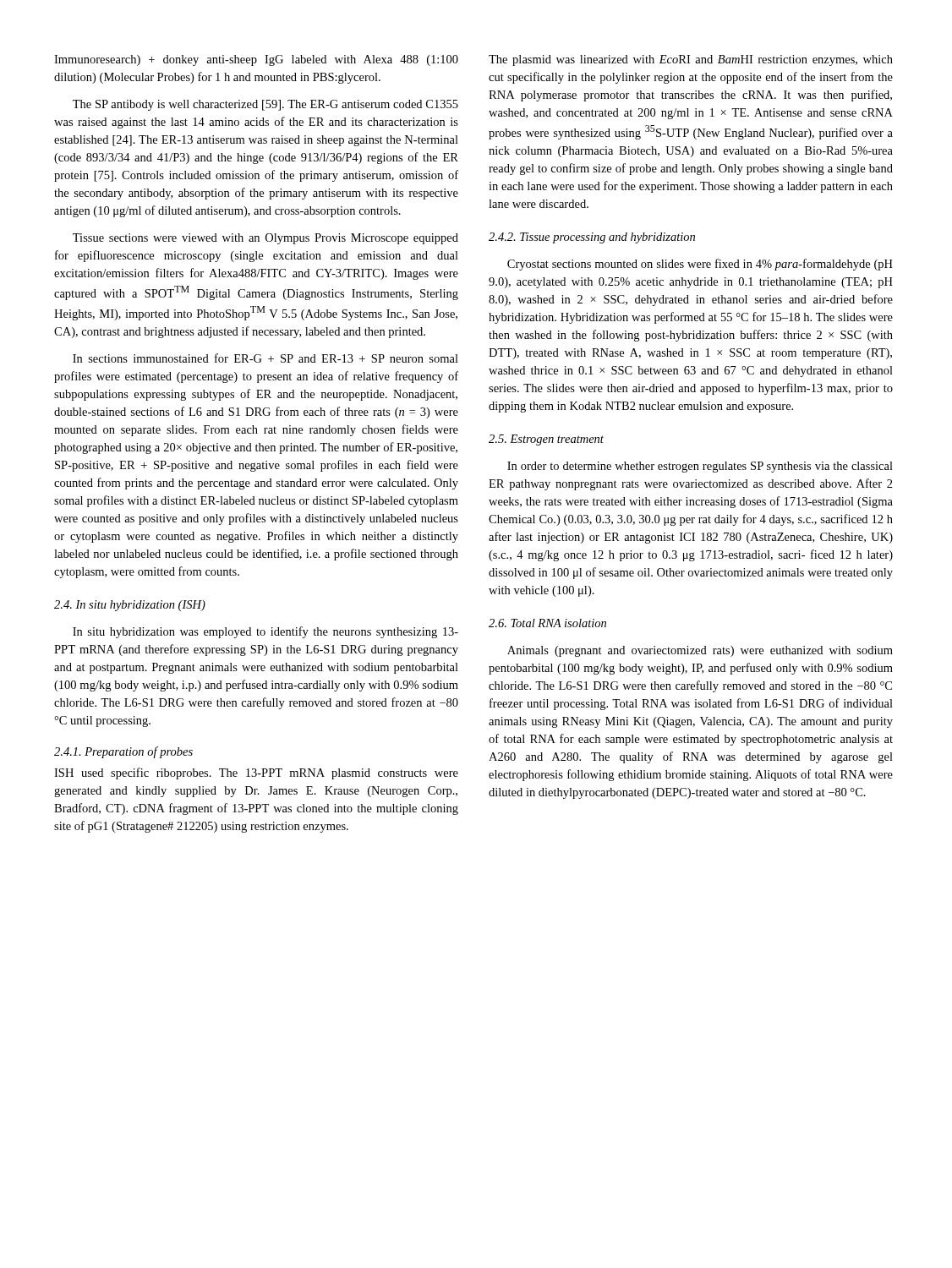Navigate to the passage starting "2.6. Total RNA isolation"
This screenshot has height=1268, width=952.
(x=548, y=623)
